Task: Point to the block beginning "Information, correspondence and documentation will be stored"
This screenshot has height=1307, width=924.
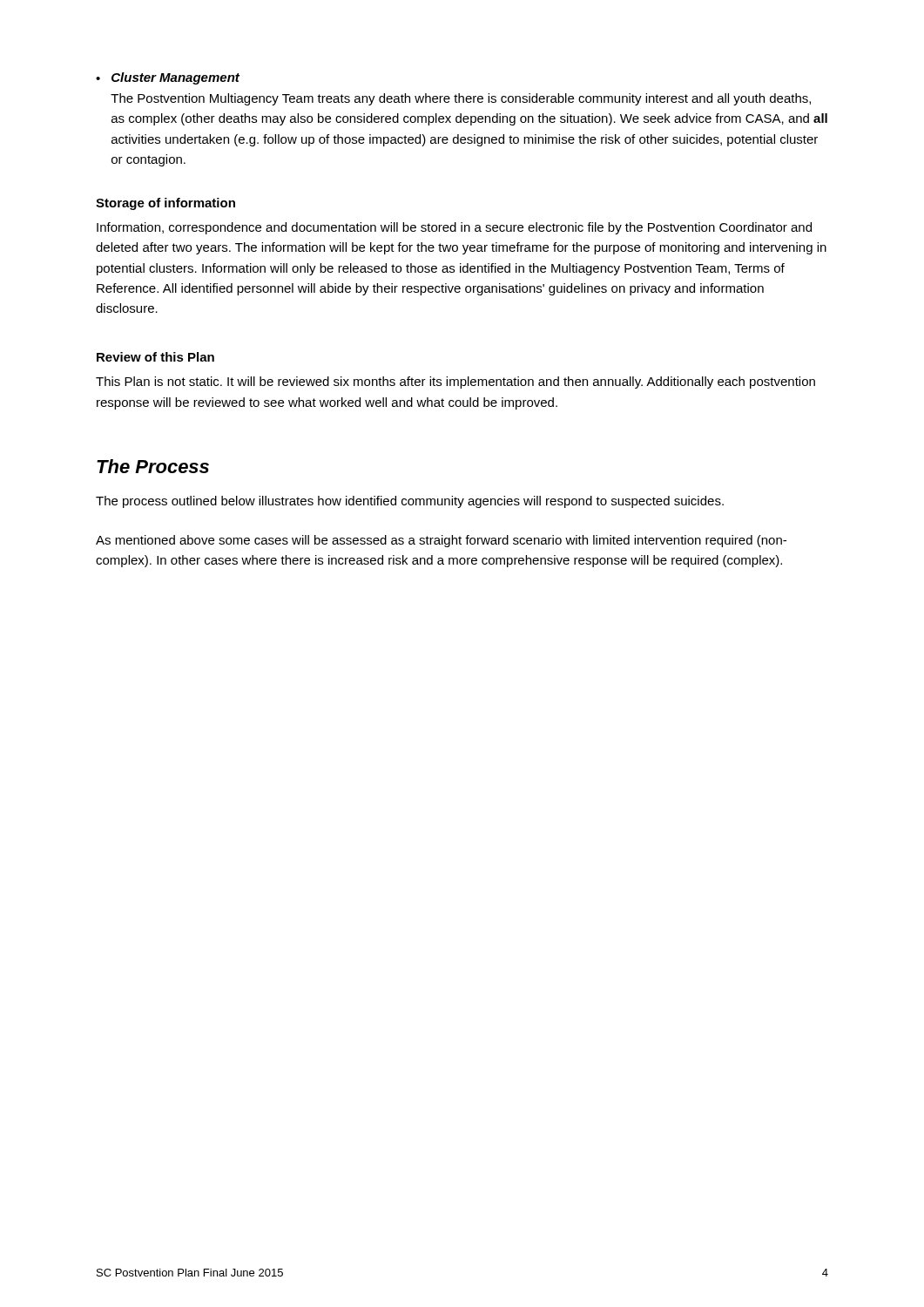Action: point(462,268)
